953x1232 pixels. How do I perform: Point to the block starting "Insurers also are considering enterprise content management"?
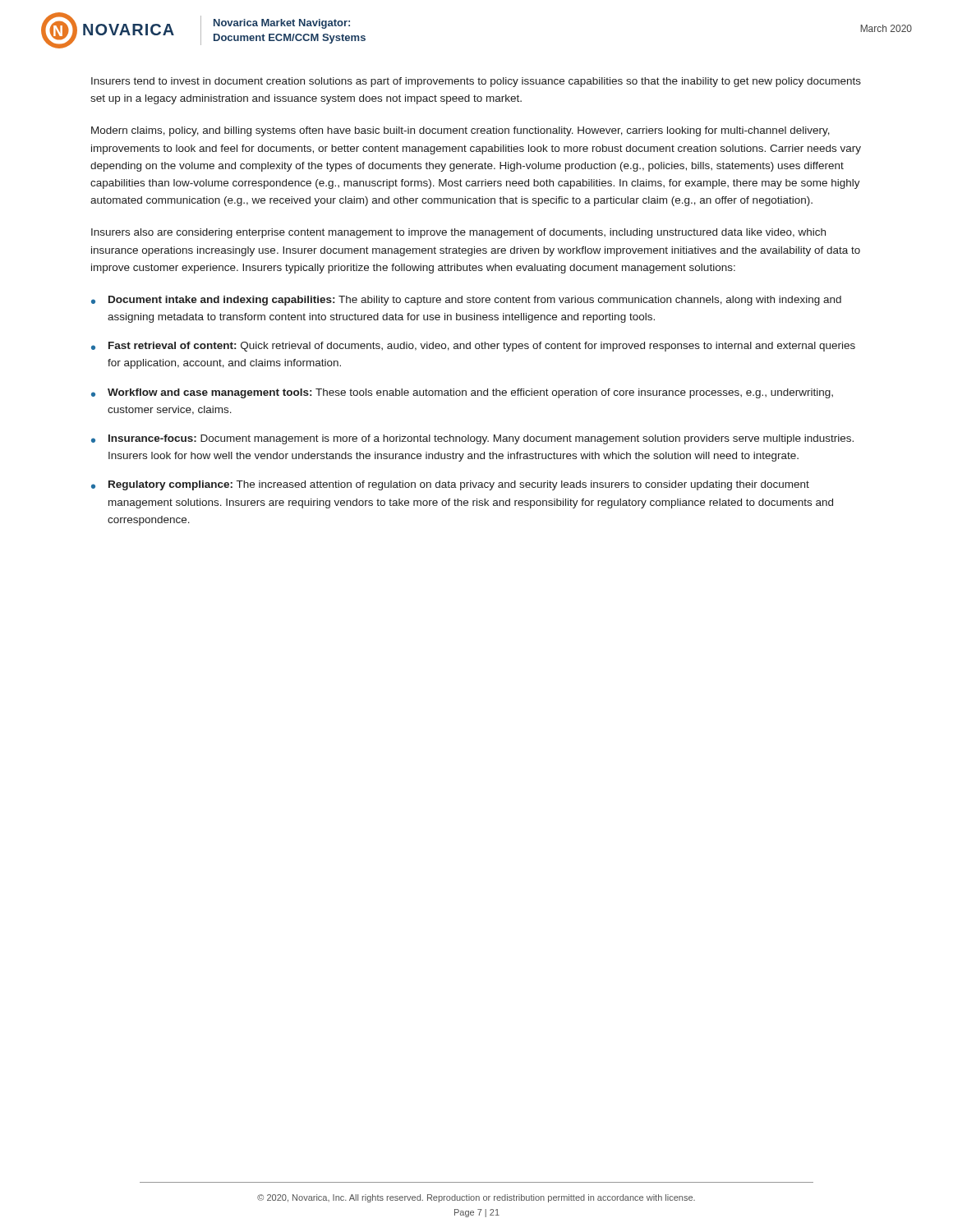[x=475, y=250]
